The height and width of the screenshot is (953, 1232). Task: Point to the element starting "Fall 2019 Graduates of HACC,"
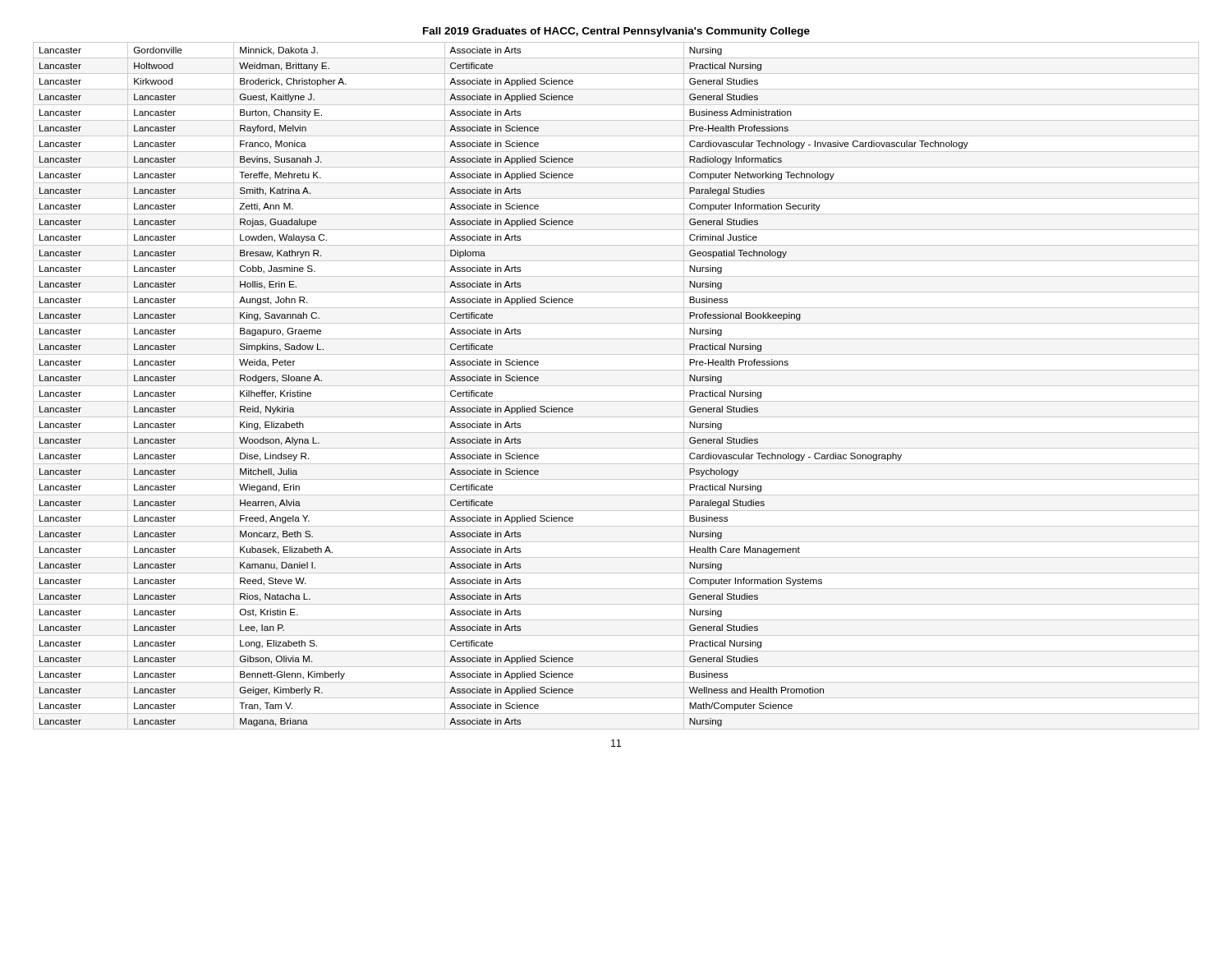tap(616, 31)
